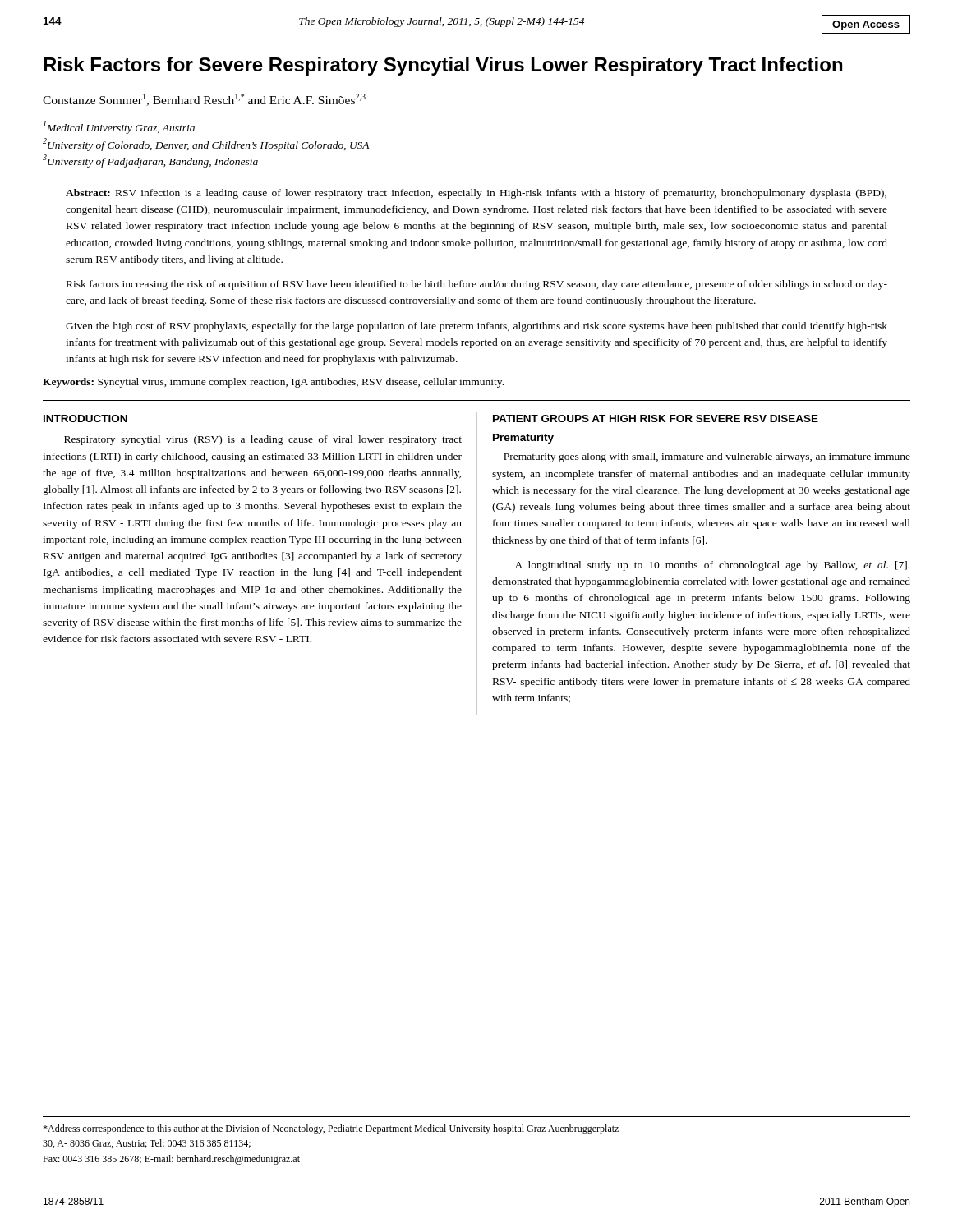Locate the text block with the text "A longitudinal study up to 10"
953x1232 pixels.
pyautogui.click(x=701, y=631)
